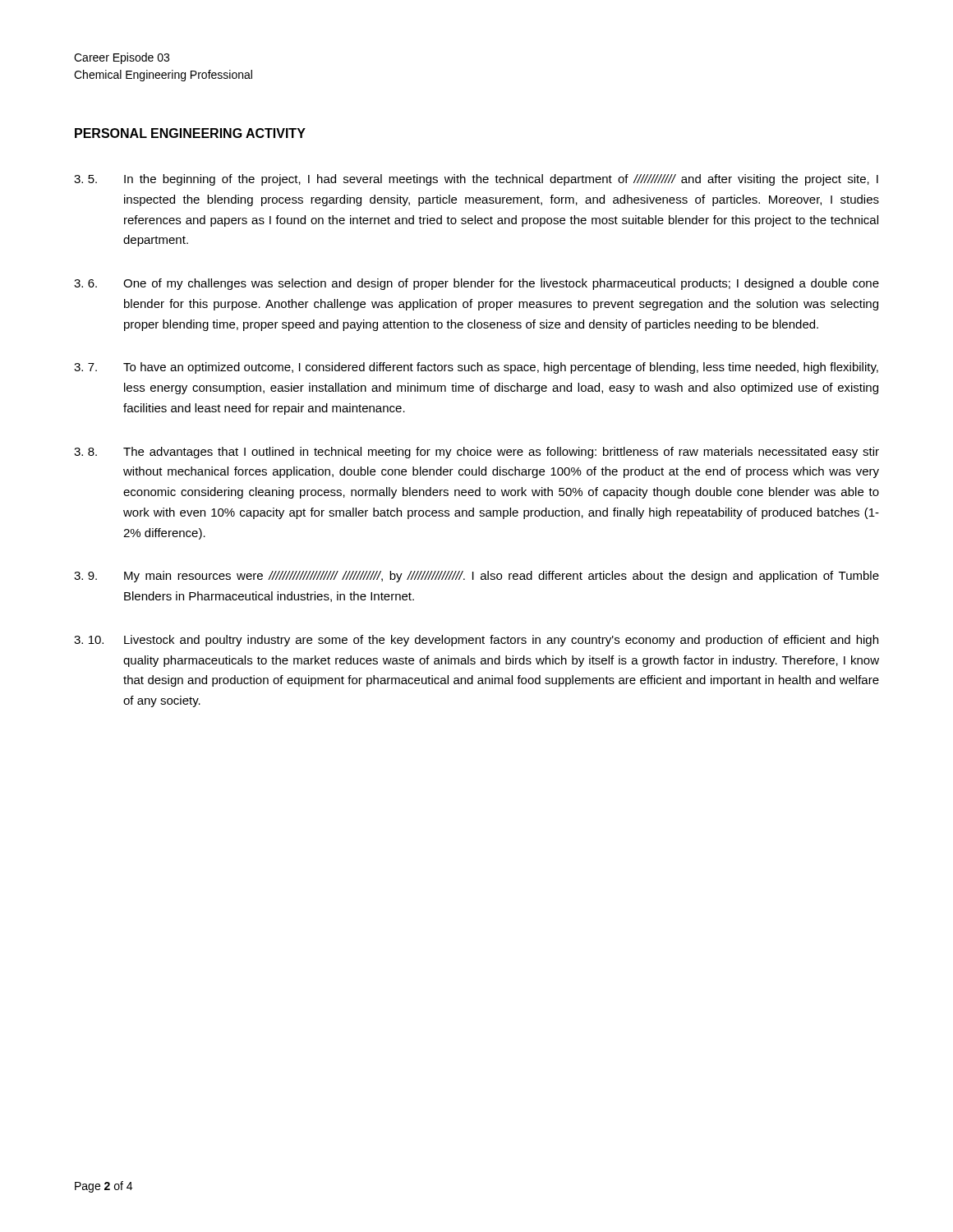Click on the region starting "3. 8. The advantages"
This screenshot has height=1232, width=953.
(476, 492)
